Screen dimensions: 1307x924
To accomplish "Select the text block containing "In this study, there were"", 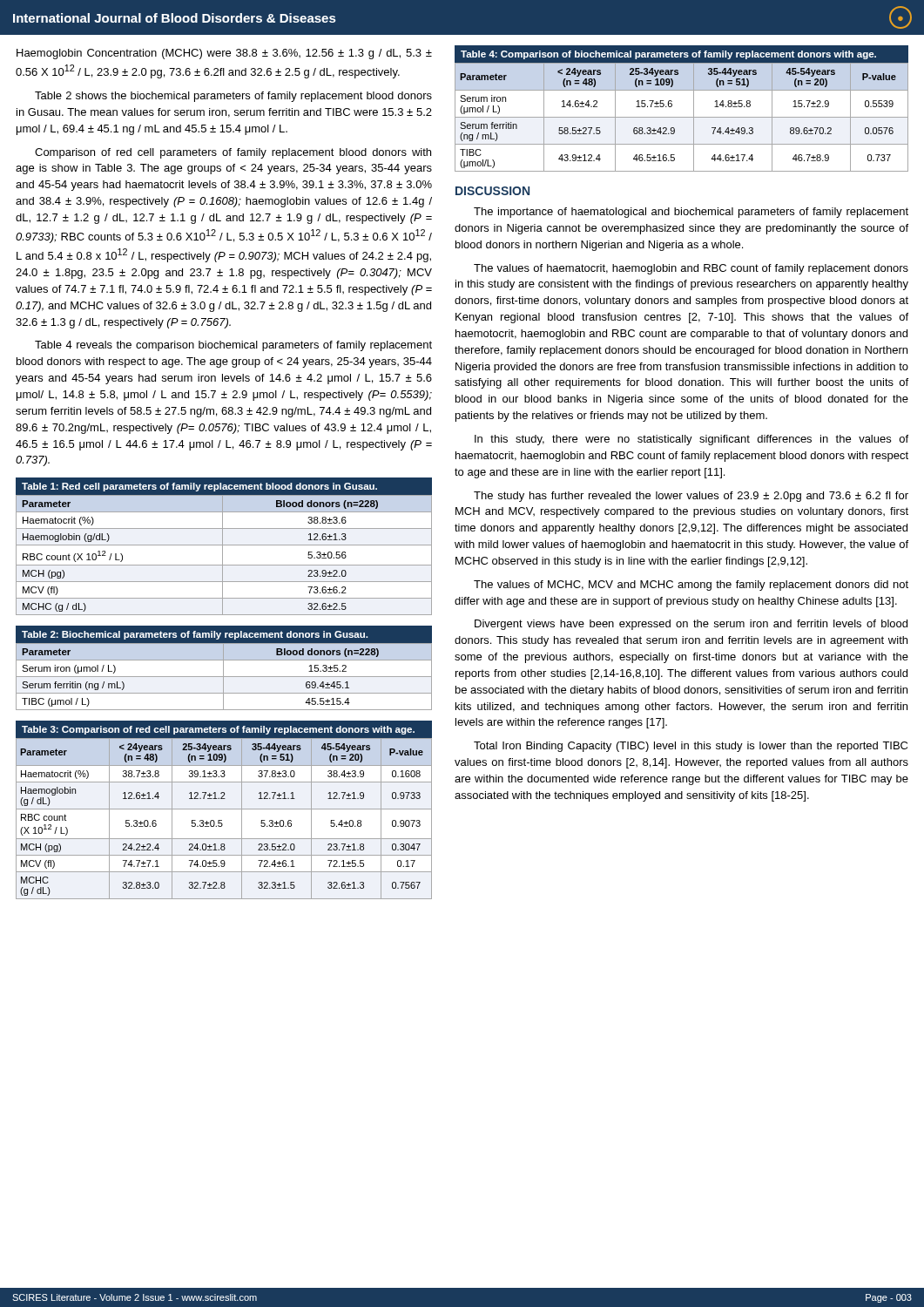I will click(x=681, y=455).
